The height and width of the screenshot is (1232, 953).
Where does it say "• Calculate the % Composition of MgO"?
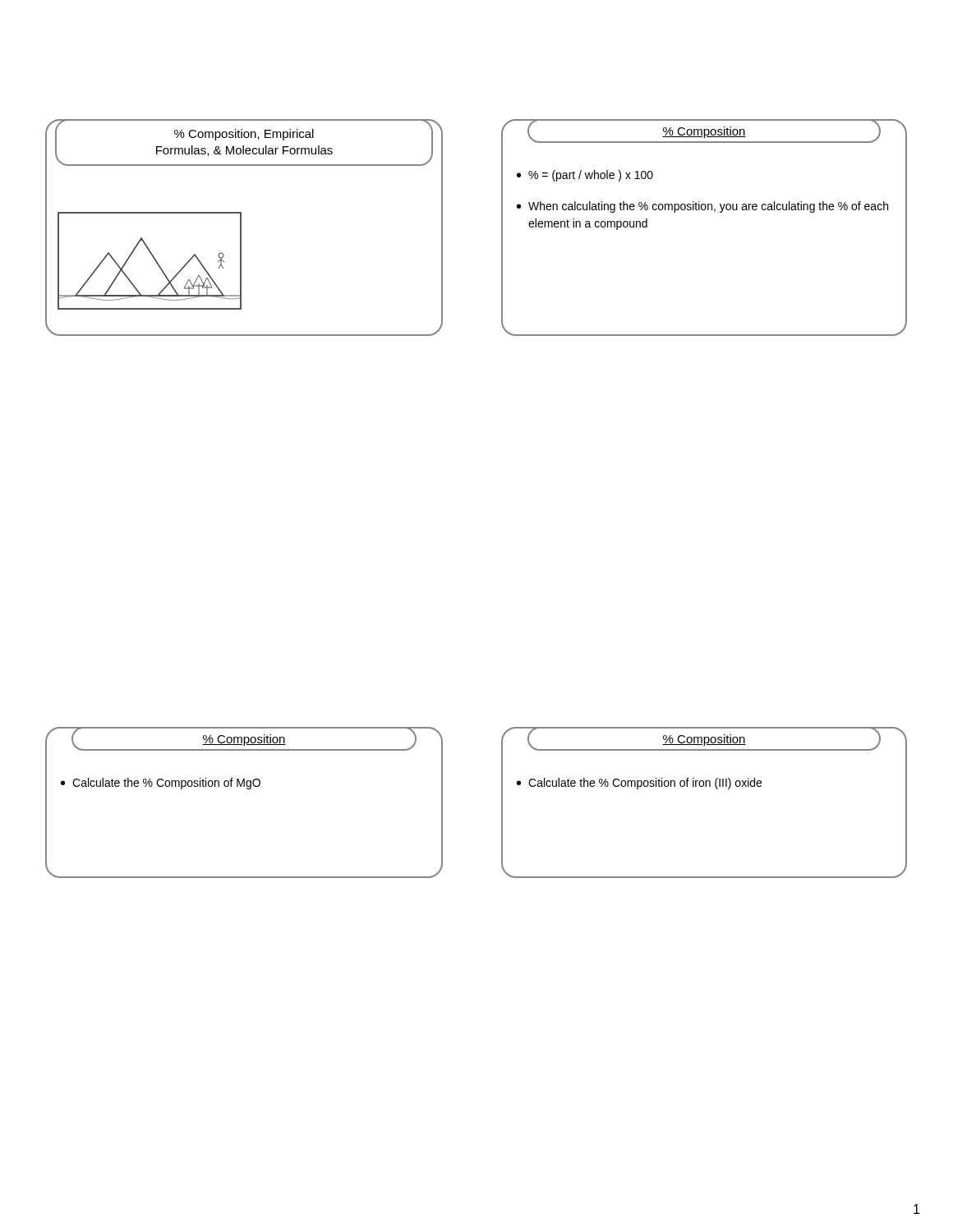(x=160, y=783)
